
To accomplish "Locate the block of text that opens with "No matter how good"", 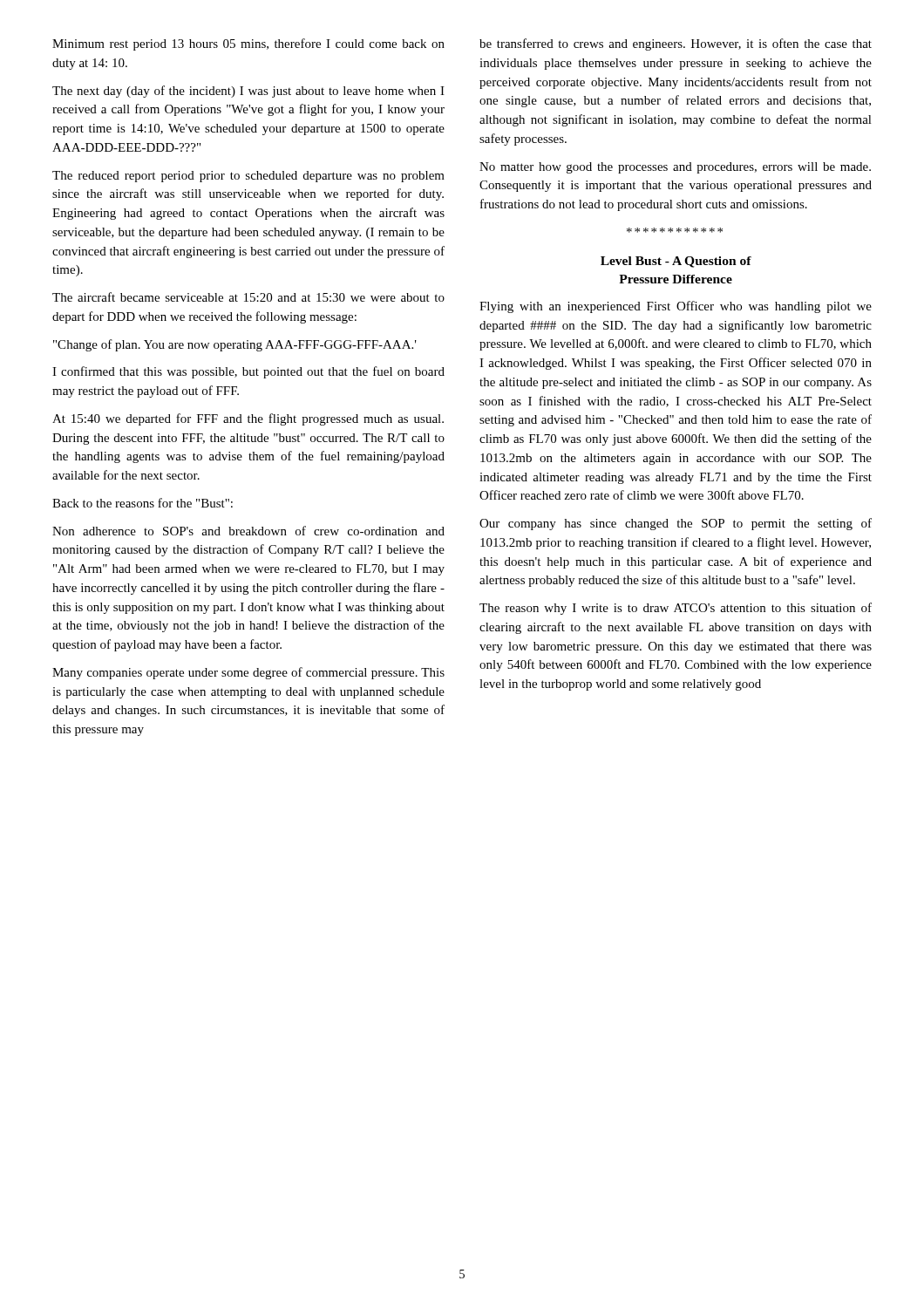I will 676,186.
